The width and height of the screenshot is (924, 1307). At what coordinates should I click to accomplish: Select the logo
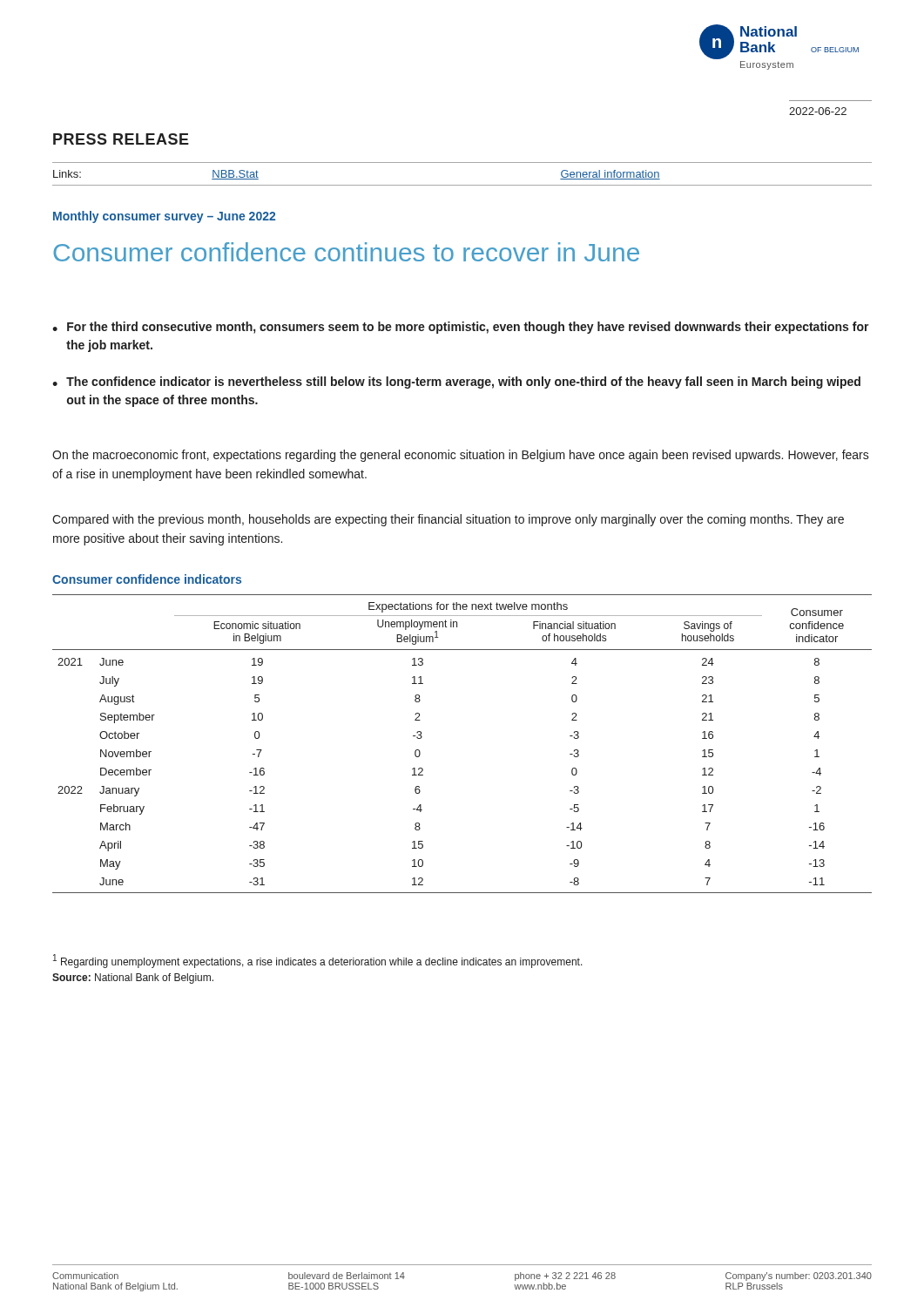(x=785, y=47)
